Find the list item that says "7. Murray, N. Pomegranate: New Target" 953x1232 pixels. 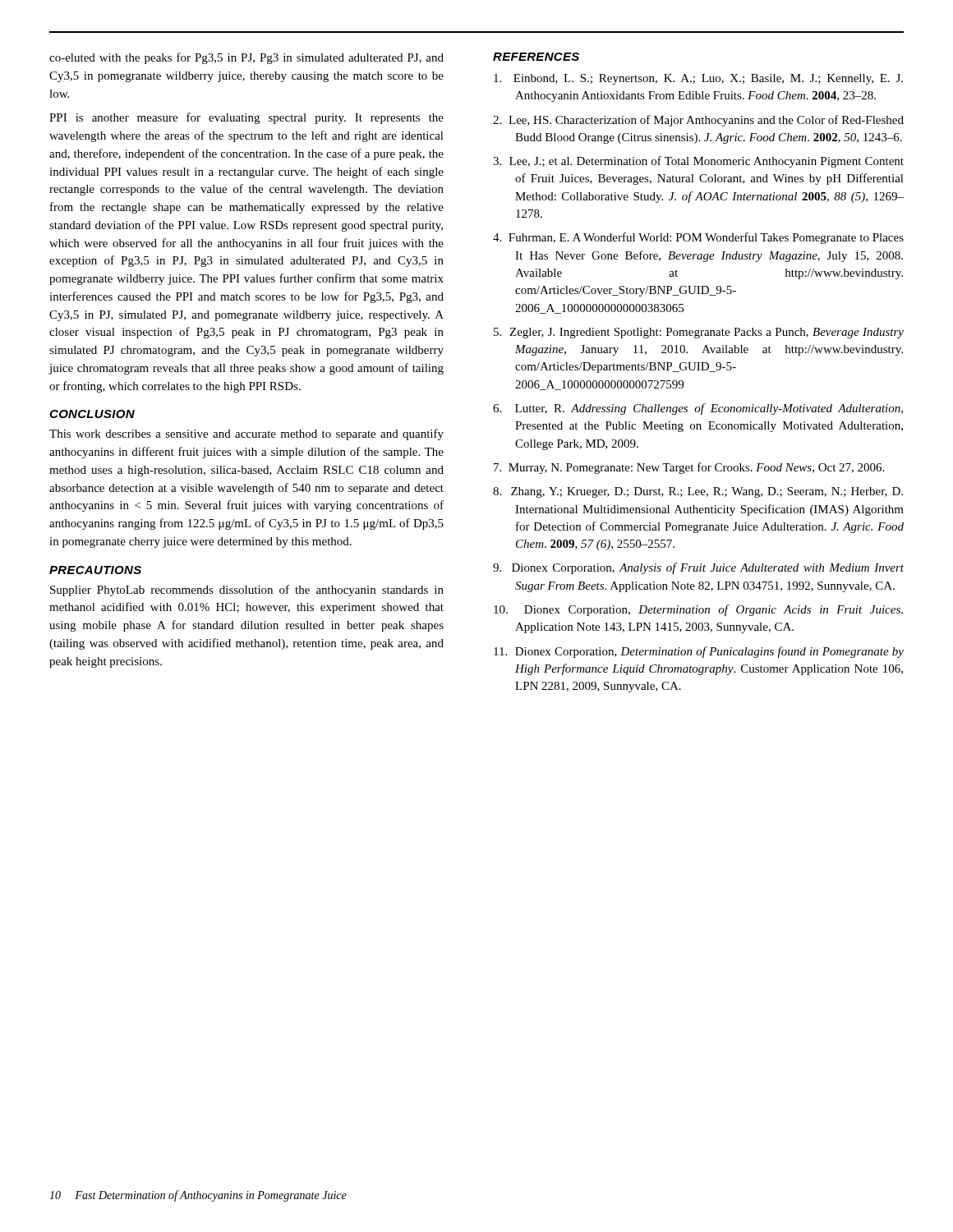click(689, 467)
